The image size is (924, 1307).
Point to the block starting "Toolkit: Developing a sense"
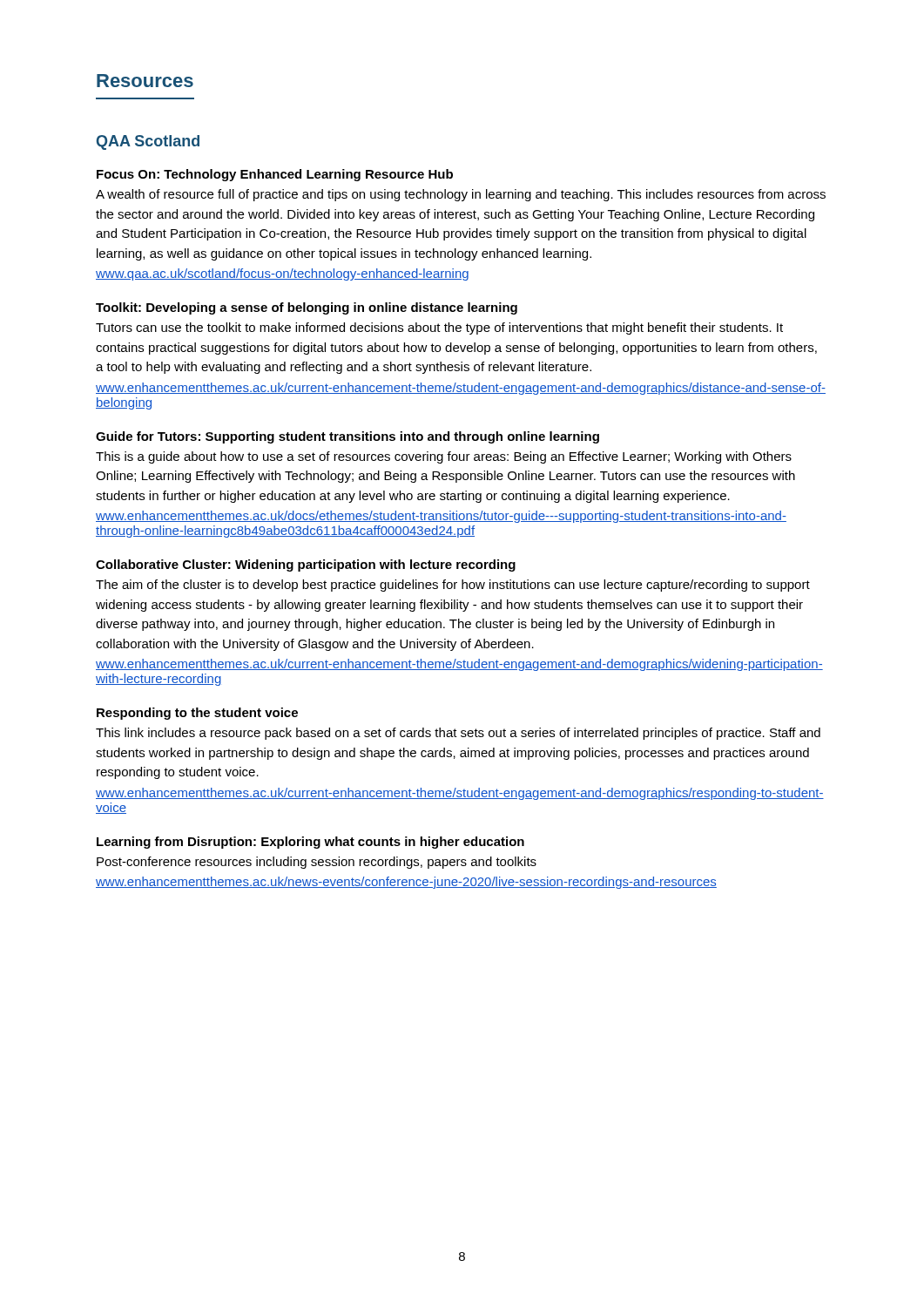462,354
